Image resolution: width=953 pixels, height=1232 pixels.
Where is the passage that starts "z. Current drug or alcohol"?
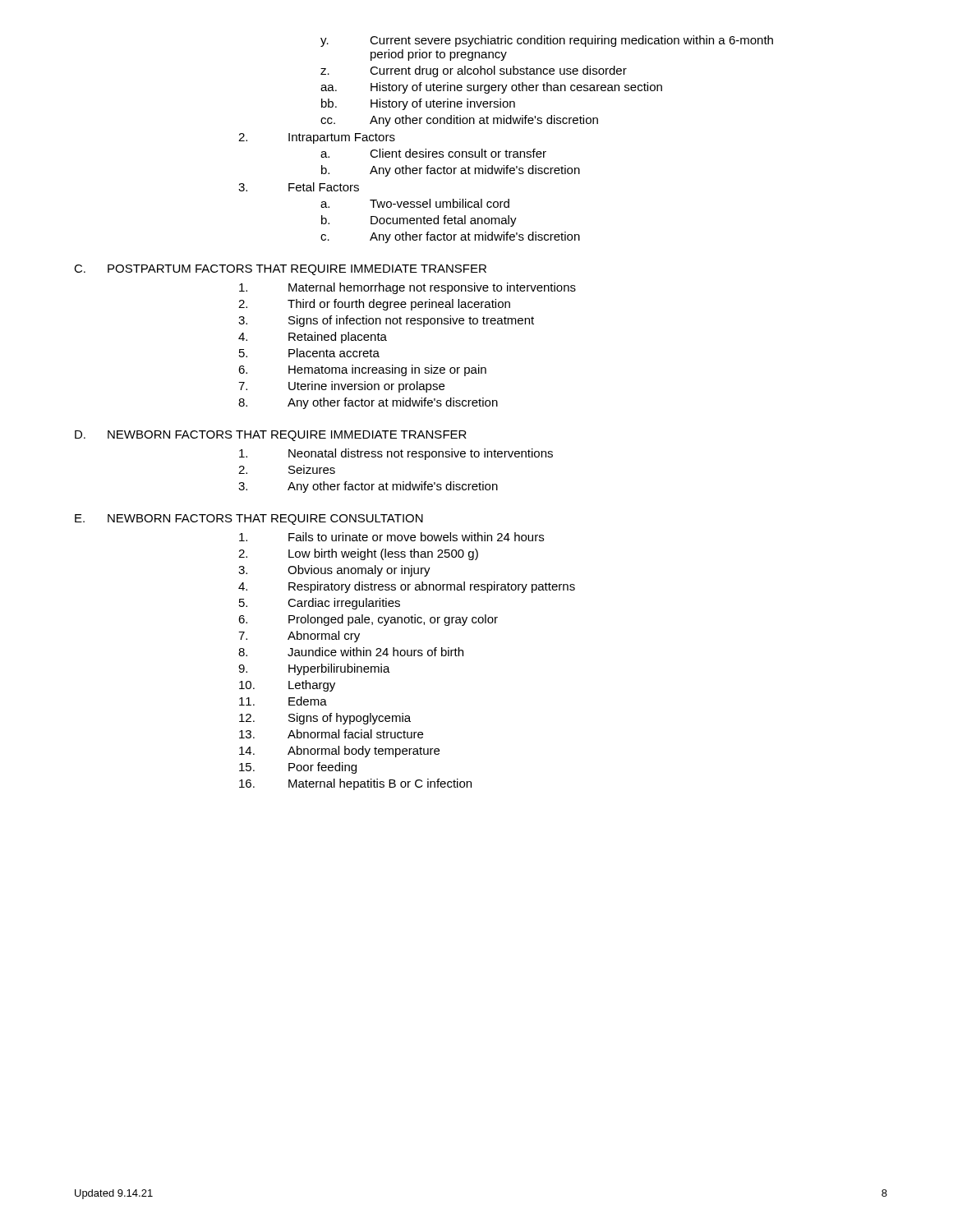point(604,70)
